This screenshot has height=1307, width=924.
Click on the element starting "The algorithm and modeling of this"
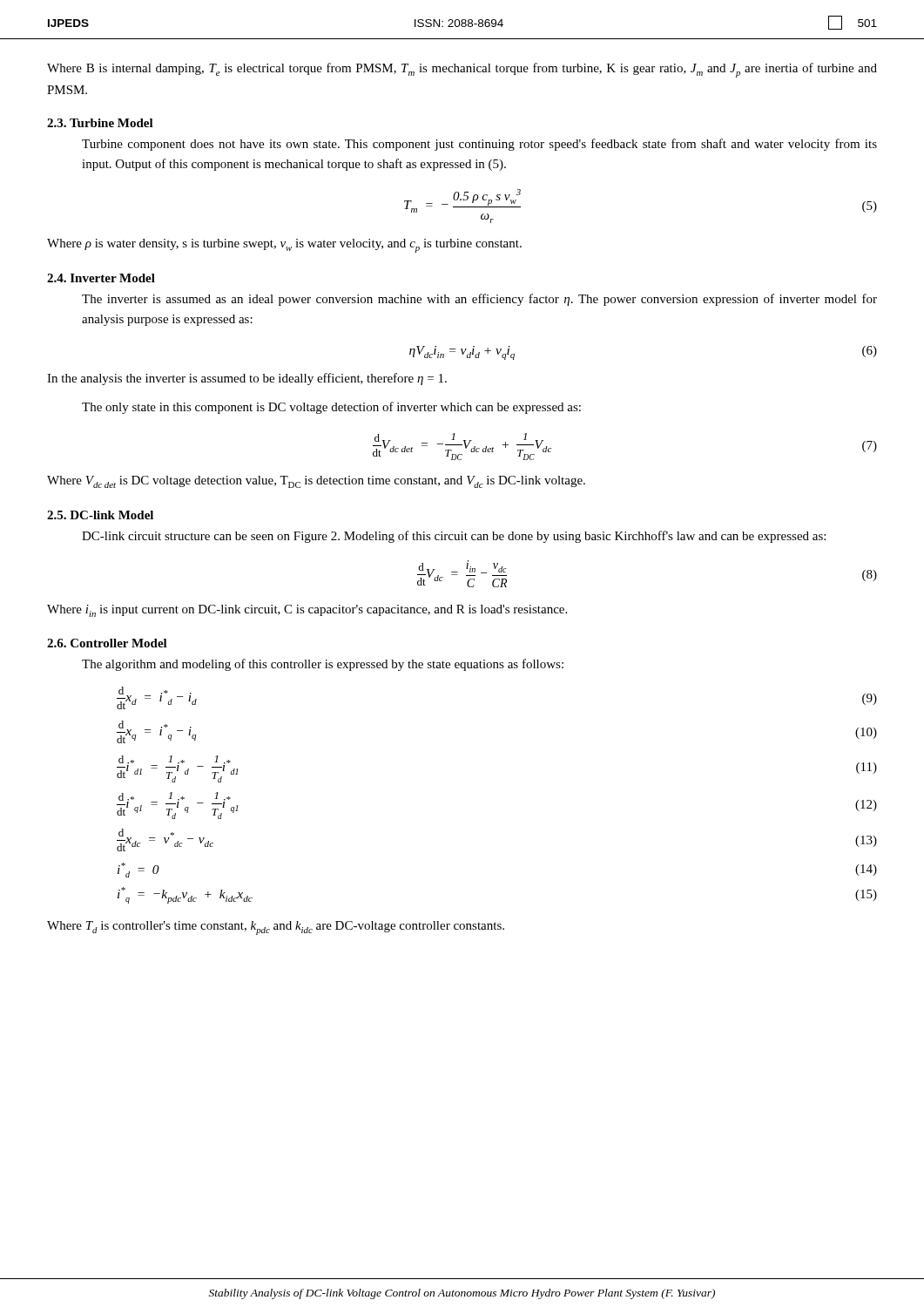(x=323, y=664)
